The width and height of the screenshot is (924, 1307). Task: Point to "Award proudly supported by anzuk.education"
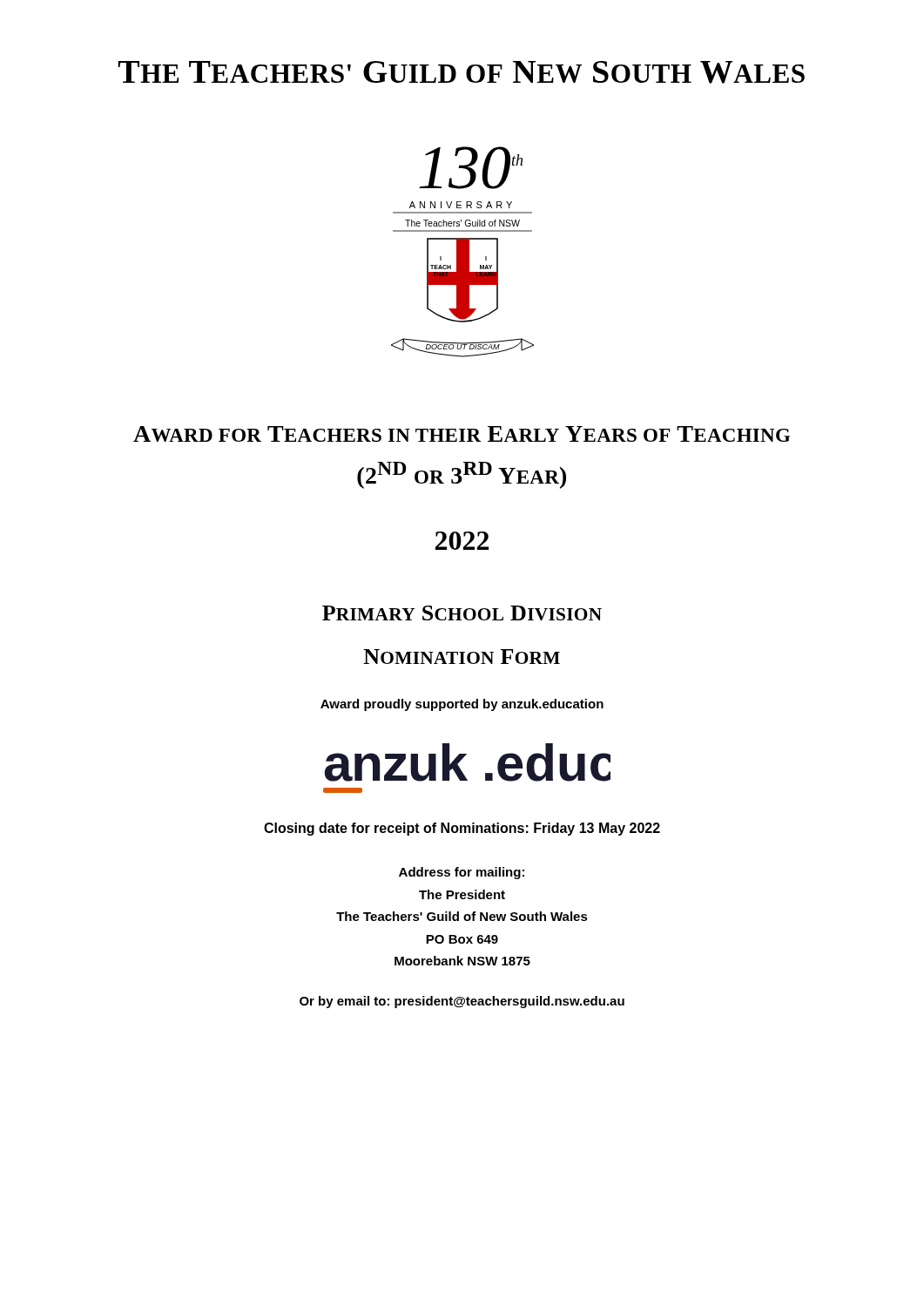(462, 704)
